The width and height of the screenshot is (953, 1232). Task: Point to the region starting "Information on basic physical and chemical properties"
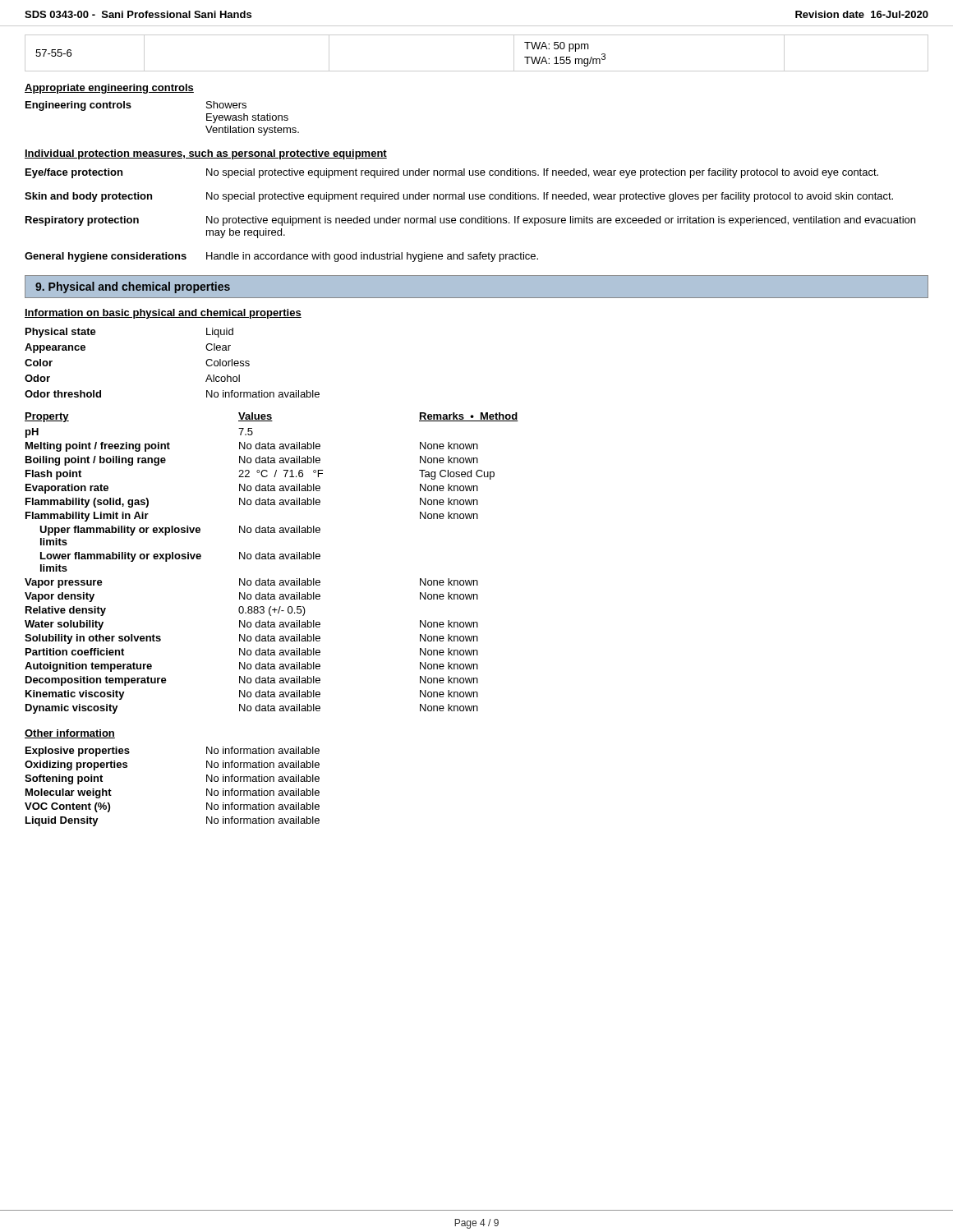coord(163,313)
